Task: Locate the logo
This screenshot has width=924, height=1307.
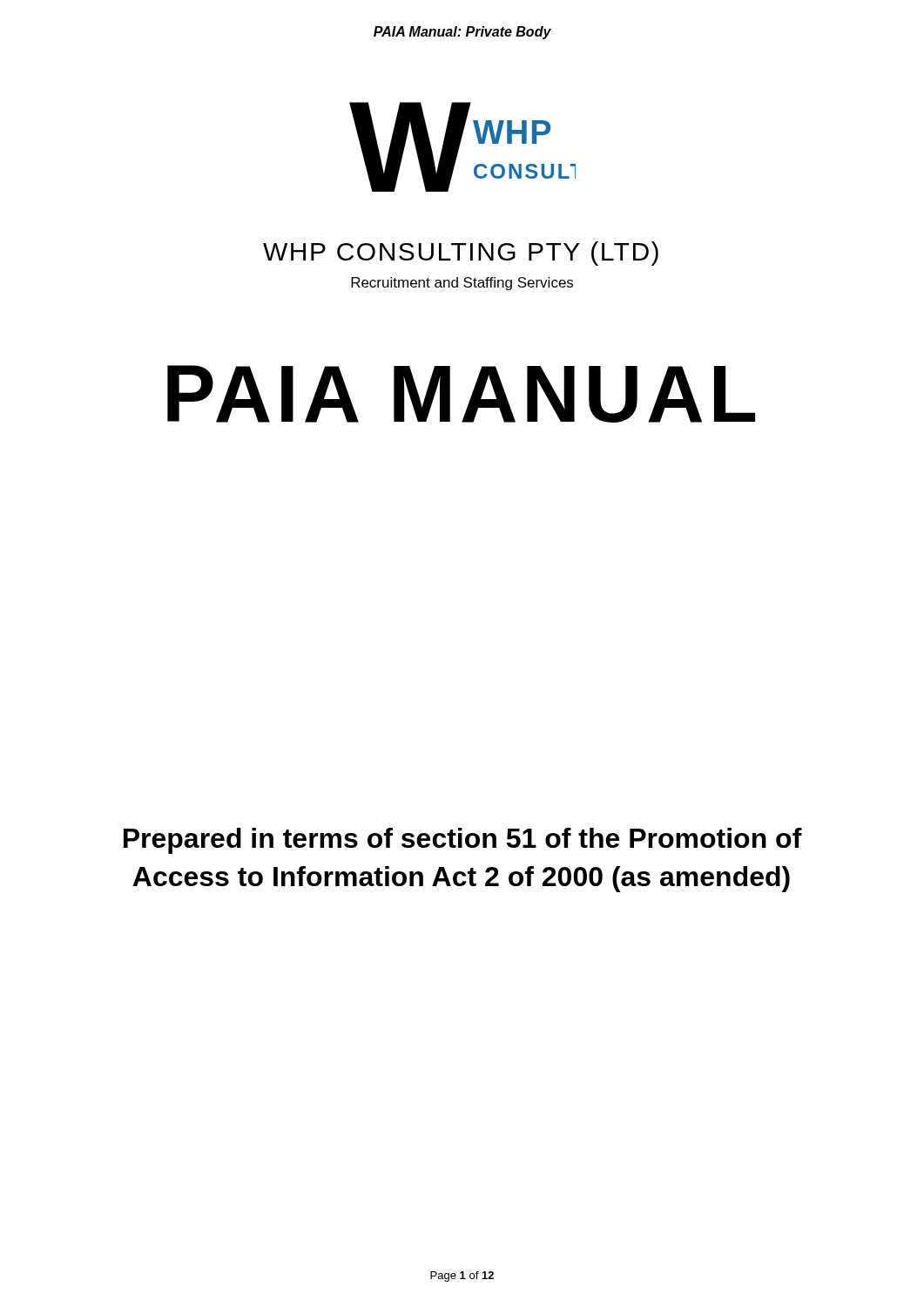Action: click(462, 142)
